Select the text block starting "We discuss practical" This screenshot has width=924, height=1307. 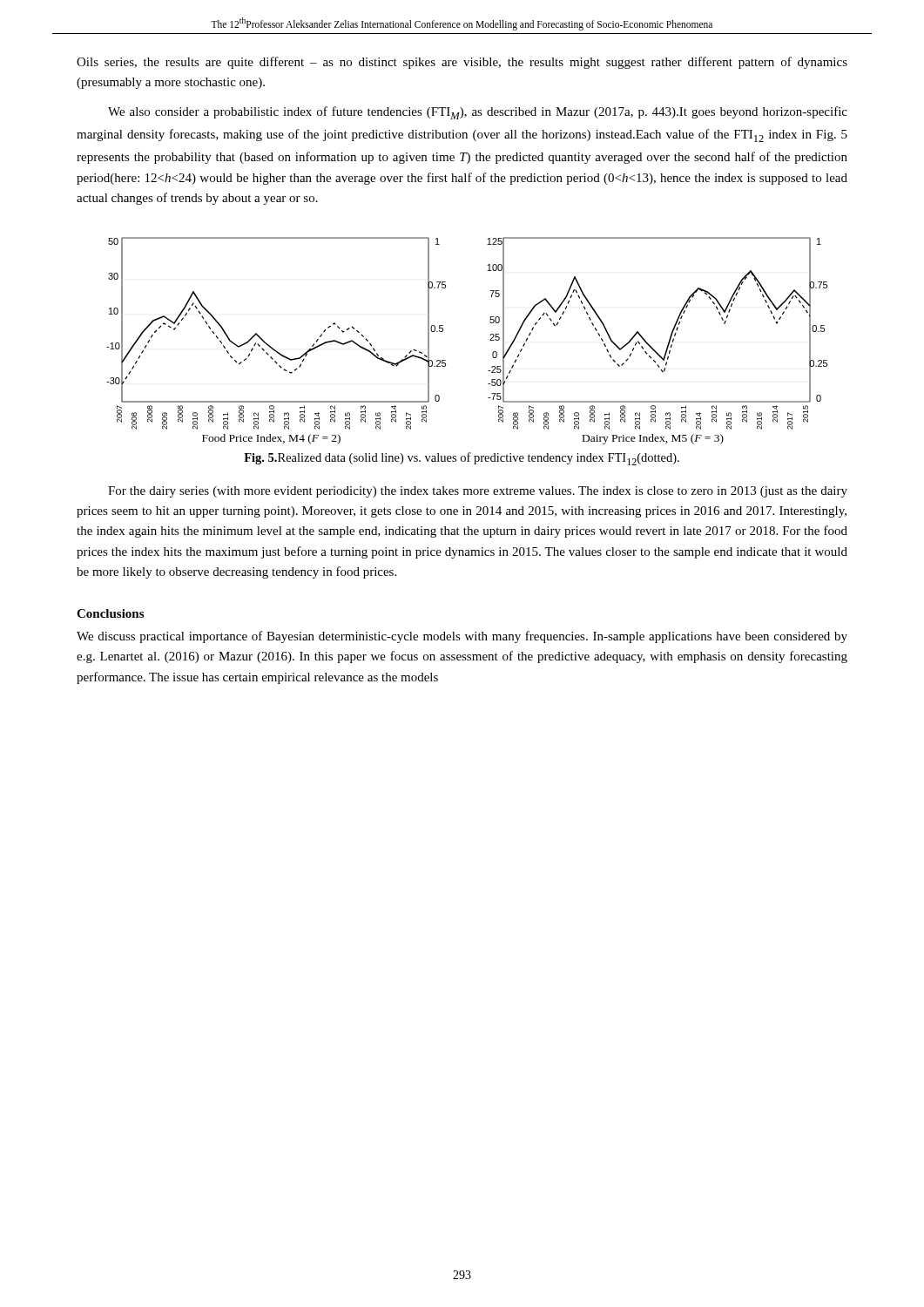(462, 656)
